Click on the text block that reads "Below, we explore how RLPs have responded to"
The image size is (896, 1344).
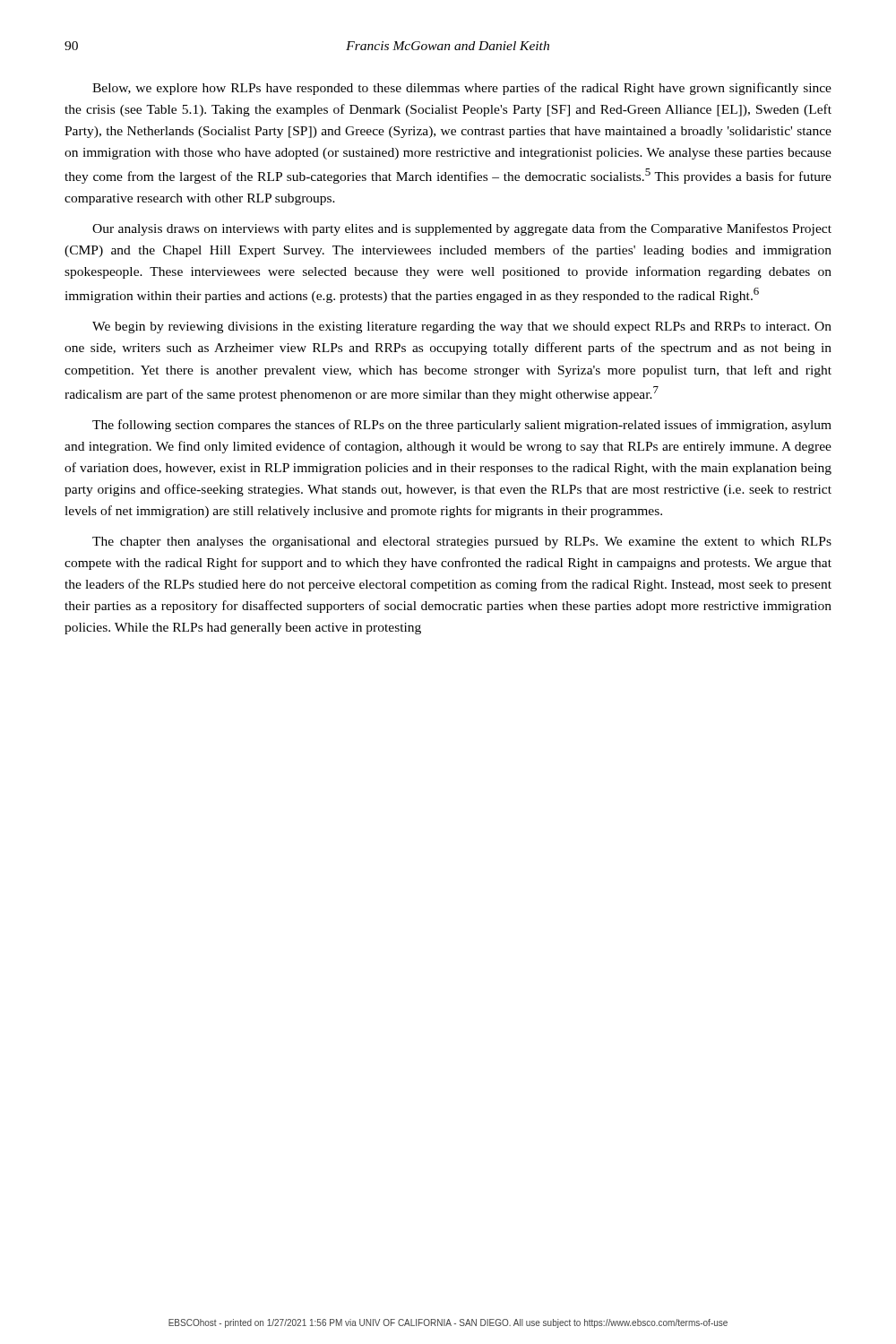pyautogui.click(x=448, y=143)
